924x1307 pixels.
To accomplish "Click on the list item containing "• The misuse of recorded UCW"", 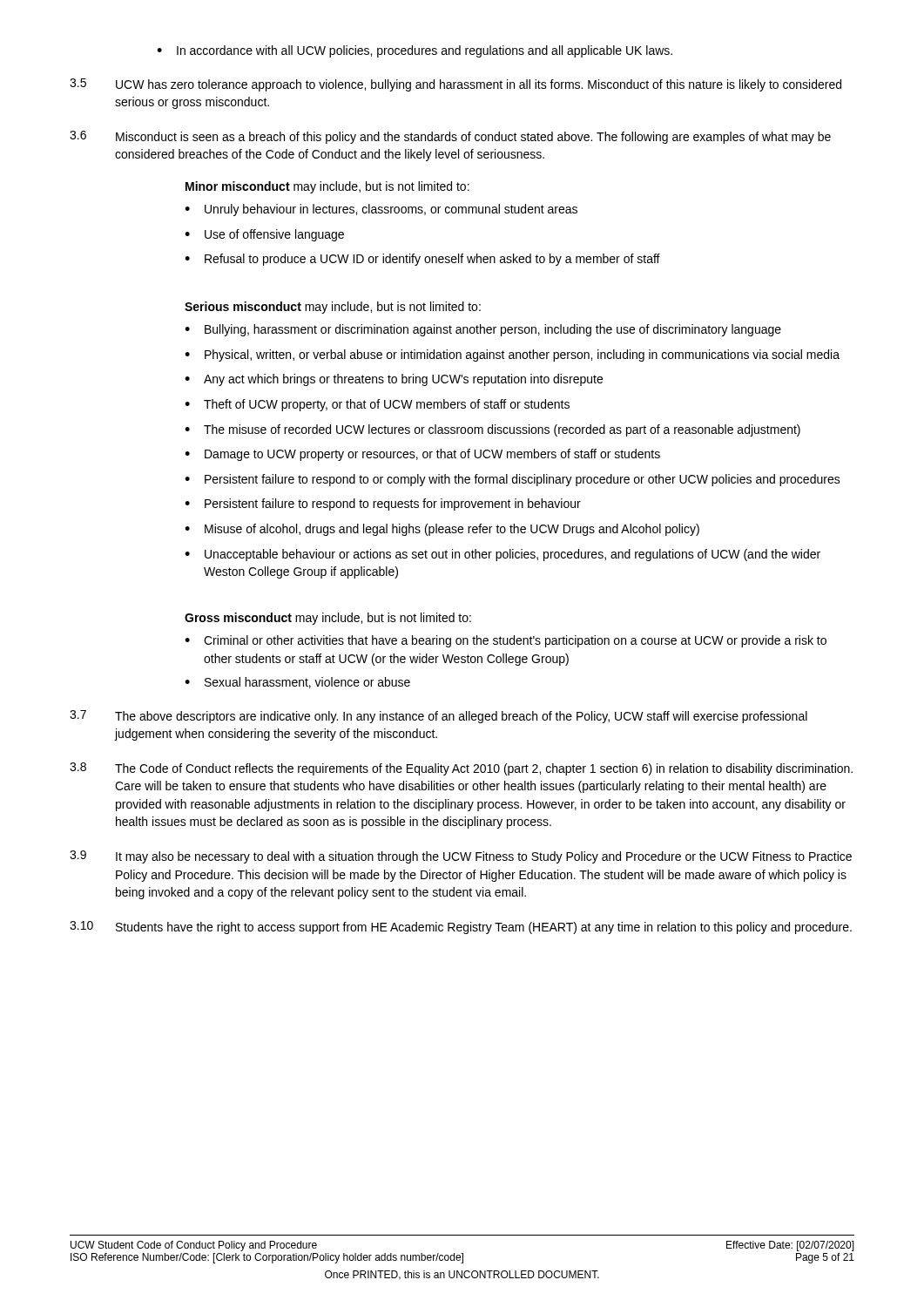I will pos(519,430).
